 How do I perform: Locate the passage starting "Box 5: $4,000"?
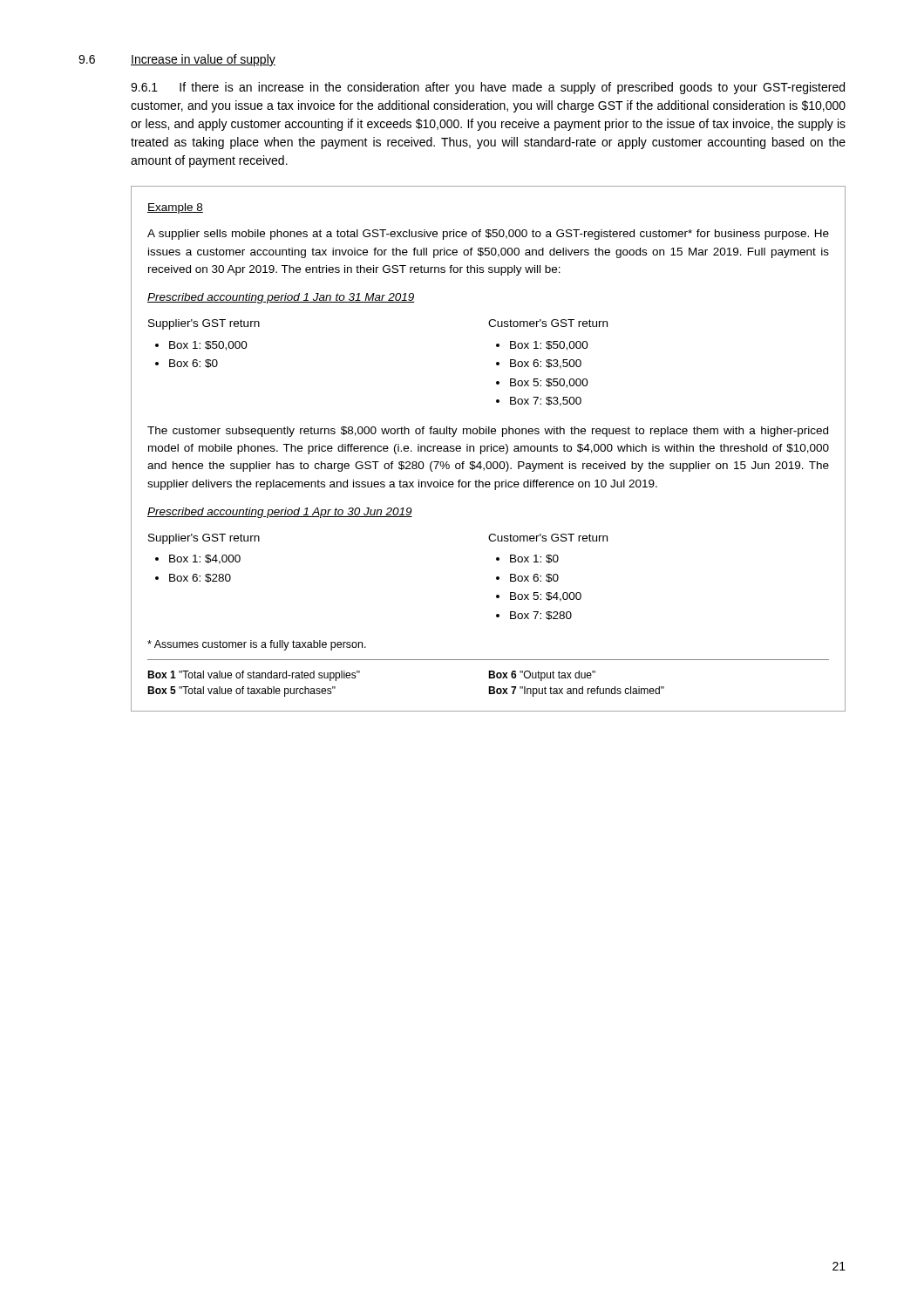545,596
